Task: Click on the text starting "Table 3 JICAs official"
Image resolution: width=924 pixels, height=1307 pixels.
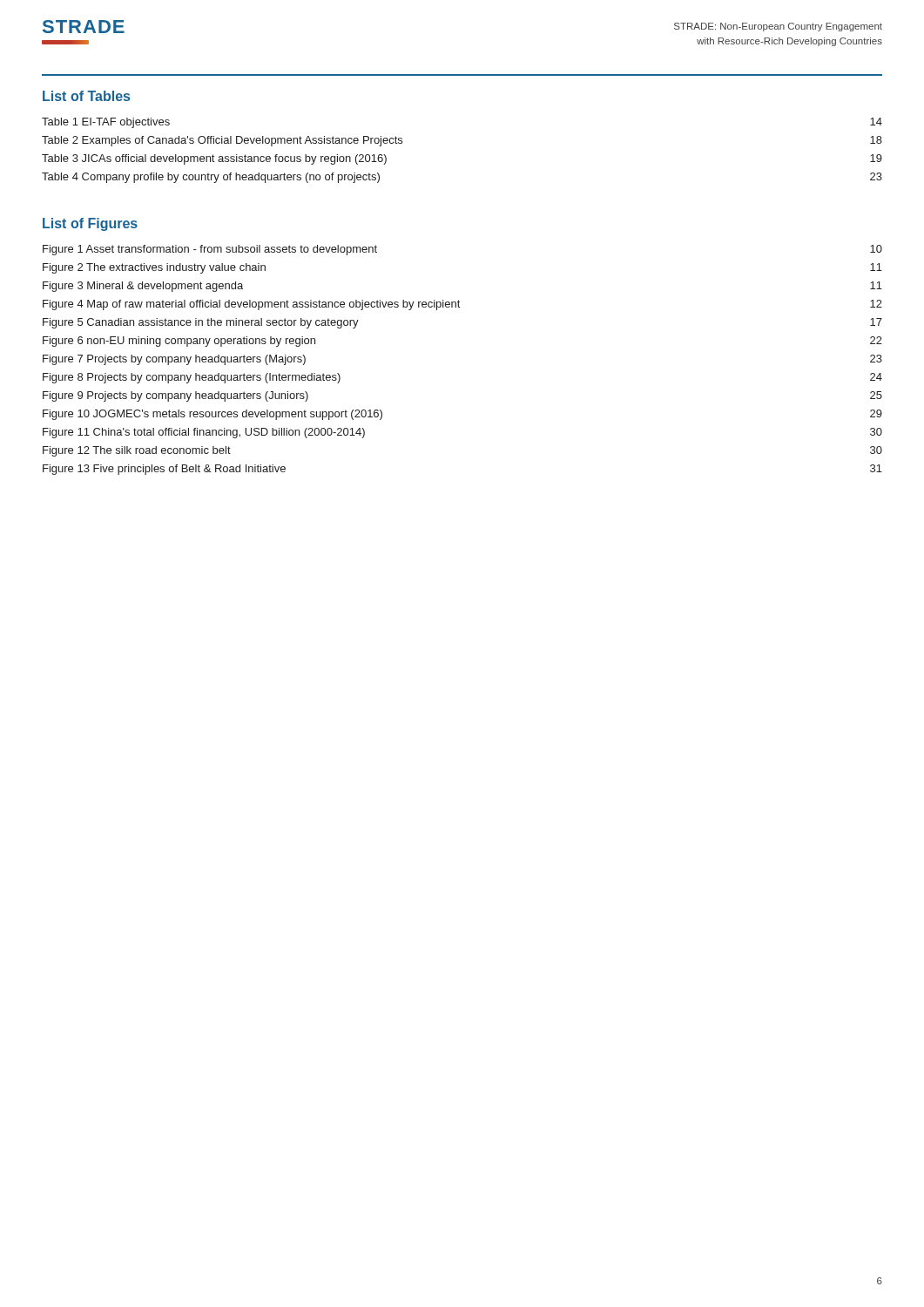Action: 213,159
